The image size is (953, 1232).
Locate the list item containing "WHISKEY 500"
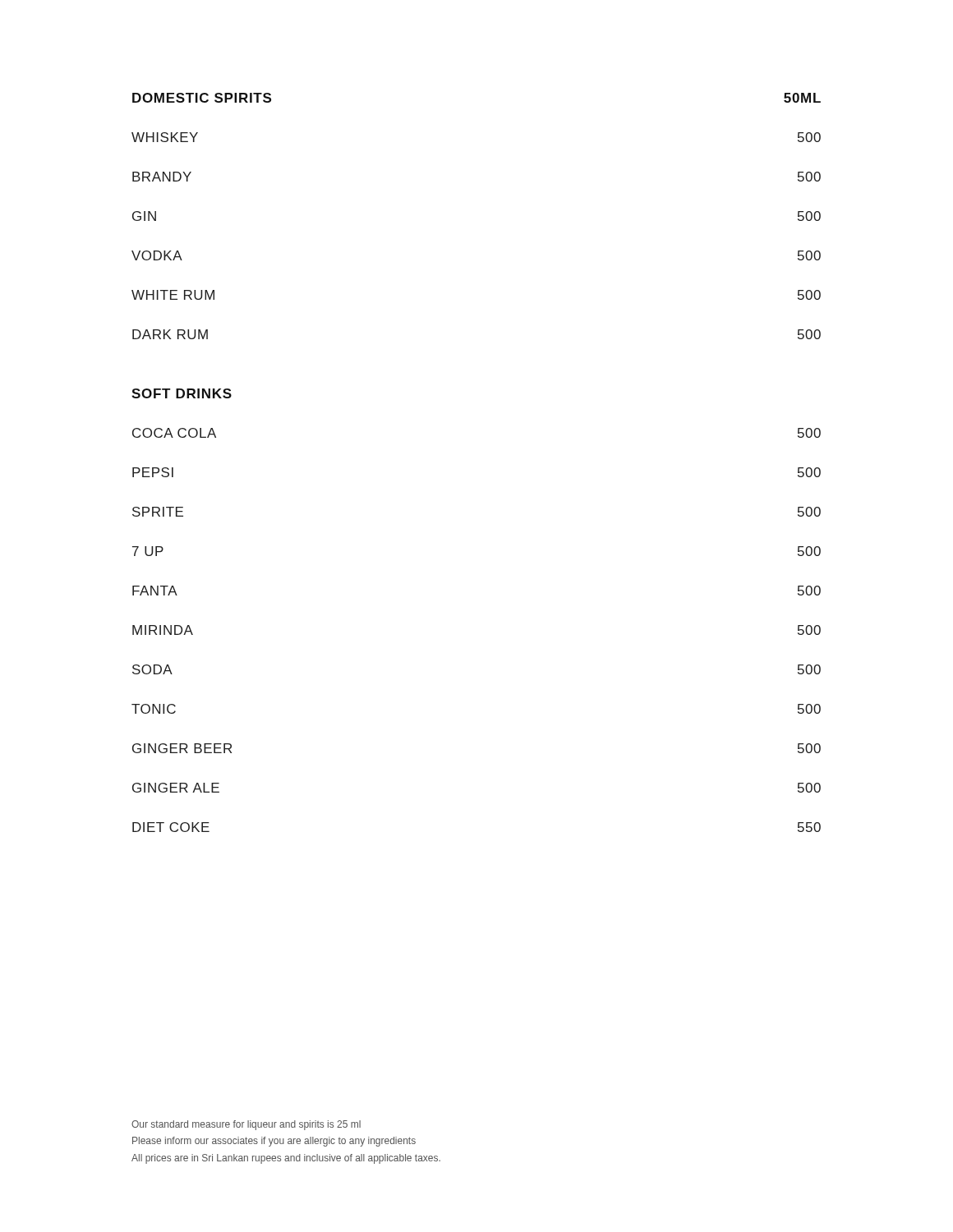pos(164,137)
